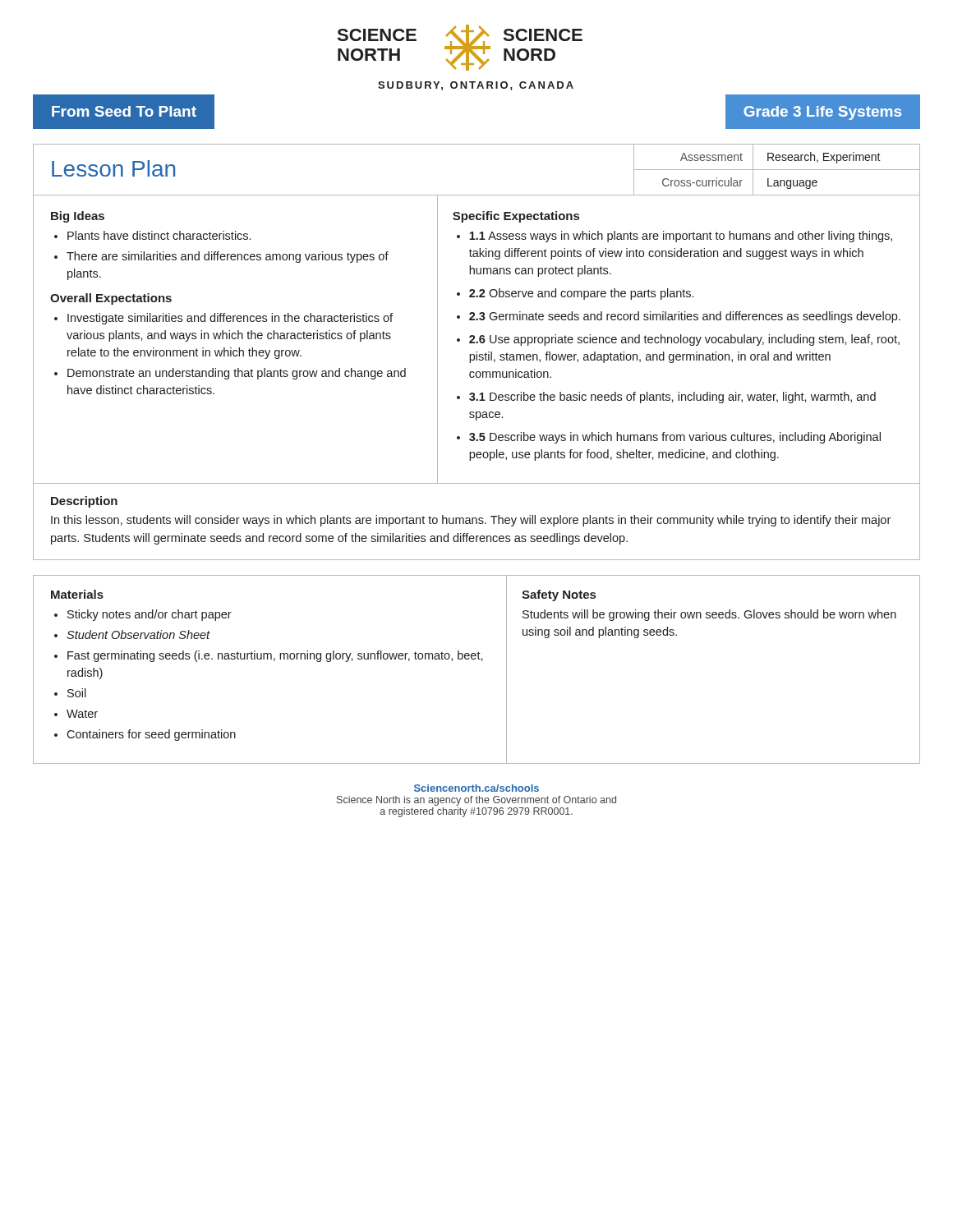
Task: Select the element starting "3.5 Describe ways in"
Action: pyautogui.click(x=675, y=446)
